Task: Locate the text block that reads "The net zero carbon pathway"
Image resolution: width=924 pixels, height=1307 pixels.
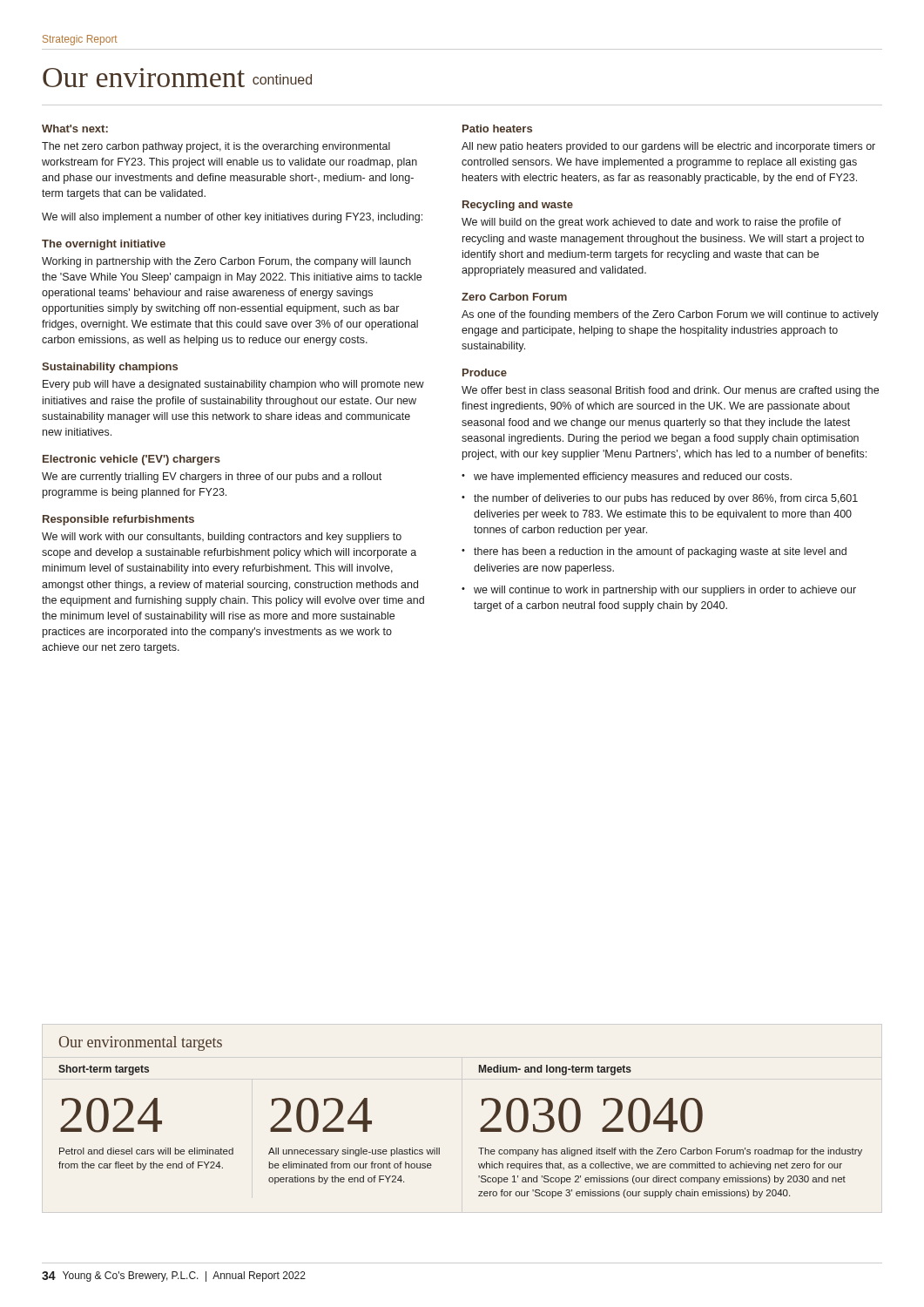Action: [x=236, y=170]
